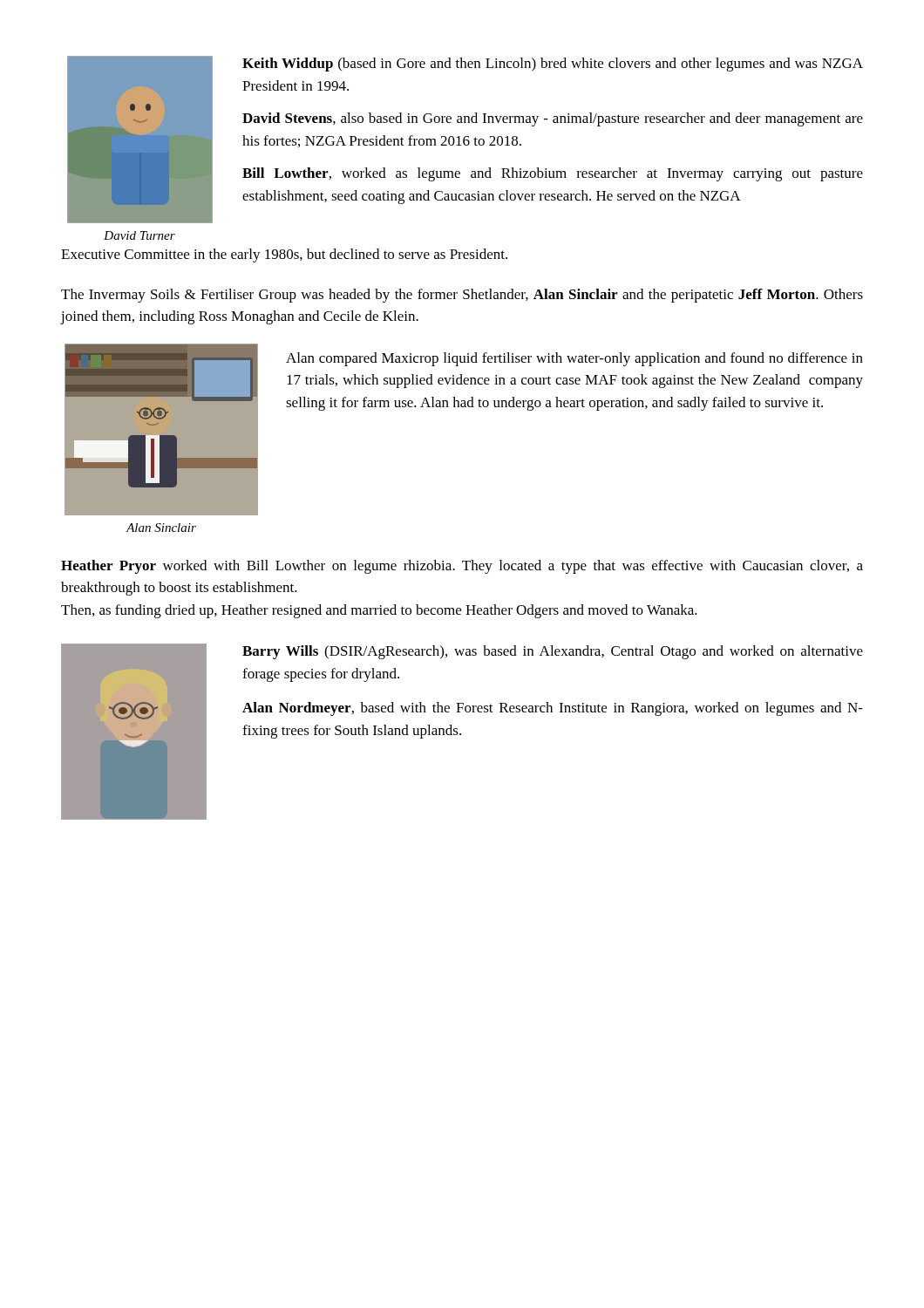The image size is (924, 1308).
Task: Locate the block starting "Keith Widdup (based"
Action: pyautogui.click(x=553, y=74)
